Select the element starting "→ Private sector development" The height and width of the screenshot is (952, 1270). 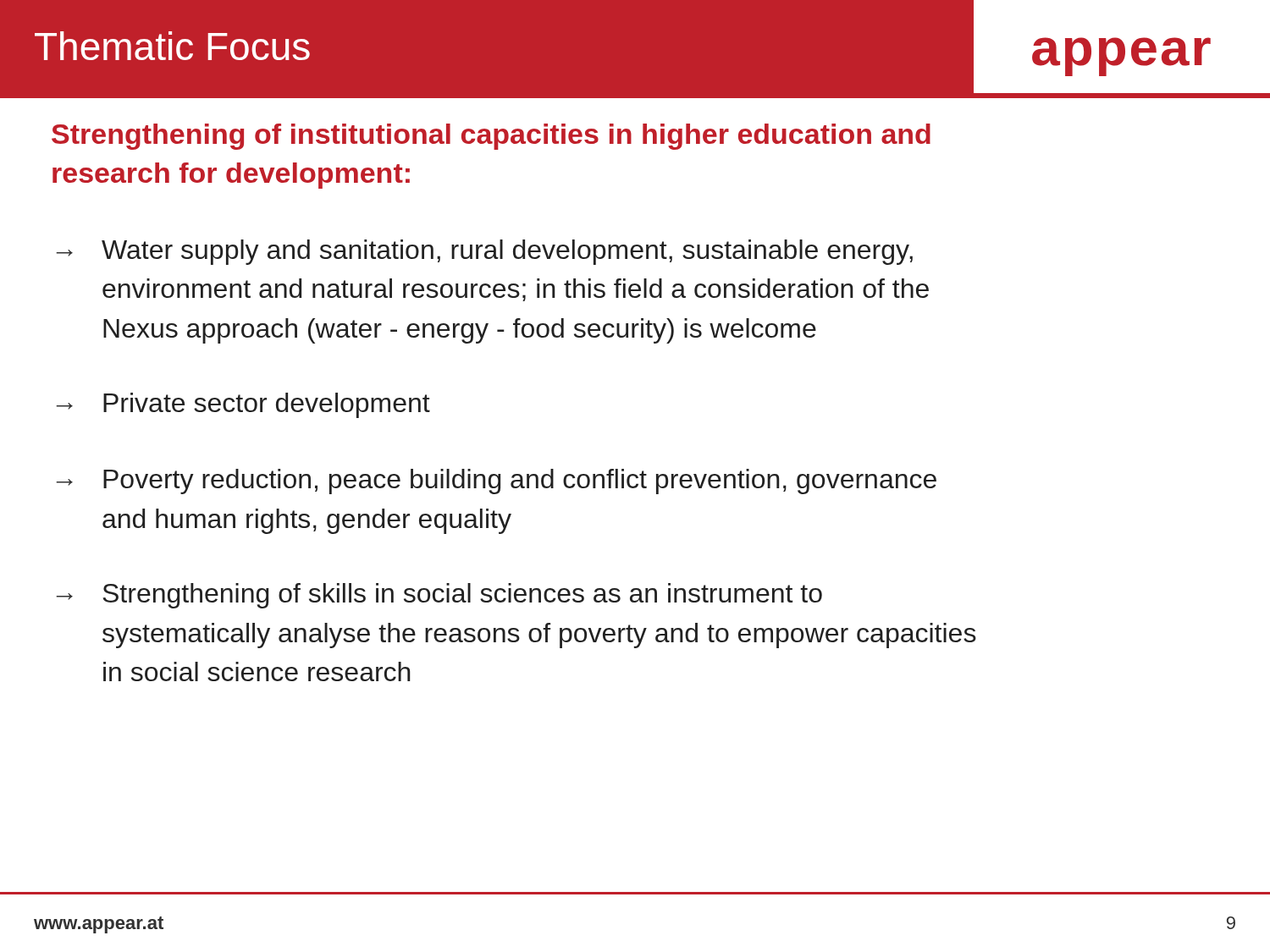240,404
